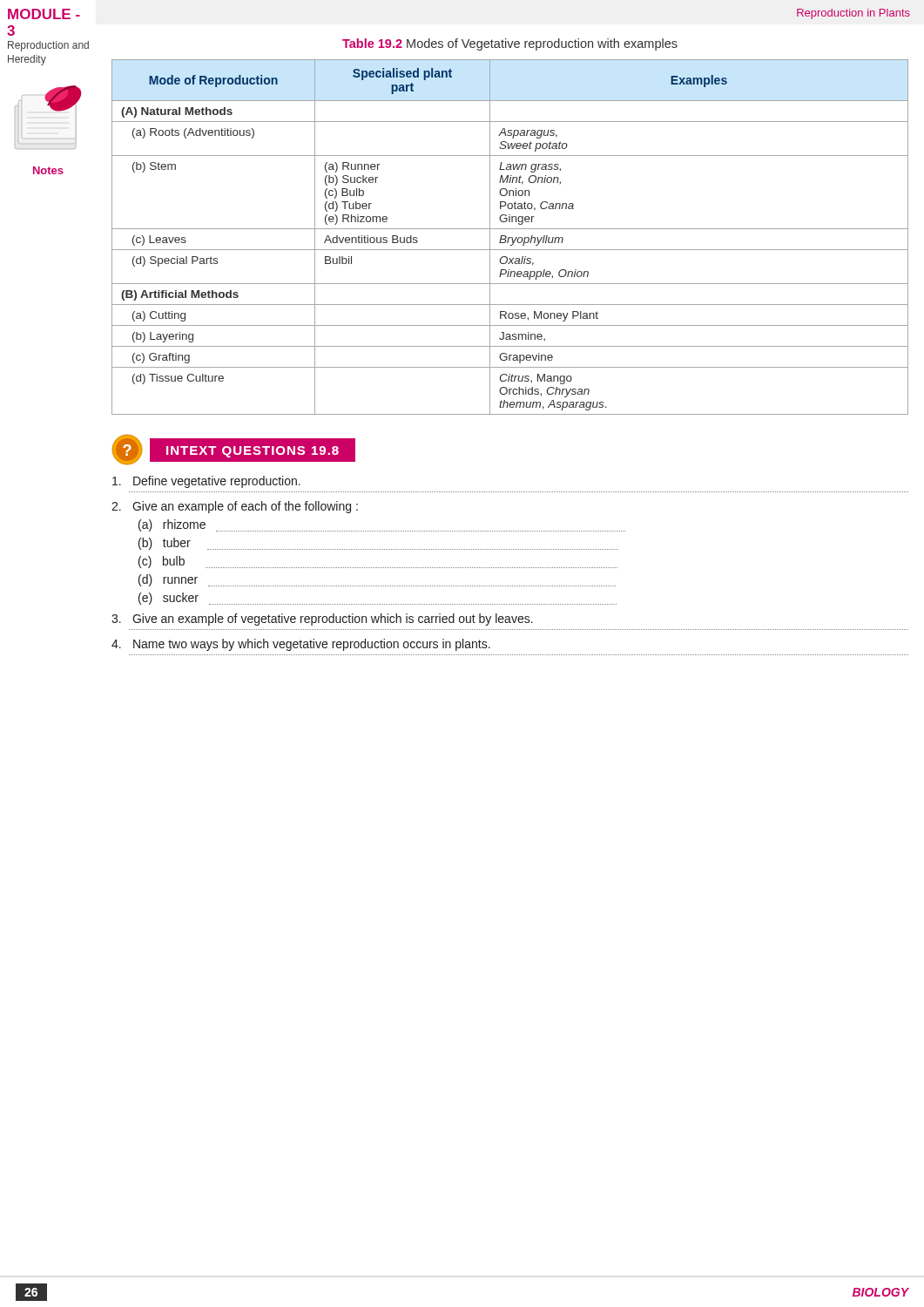Select the text starting "INTEXT QUESTIONS 19.8"
924x1307 pixels.
[x=253, y=450]
